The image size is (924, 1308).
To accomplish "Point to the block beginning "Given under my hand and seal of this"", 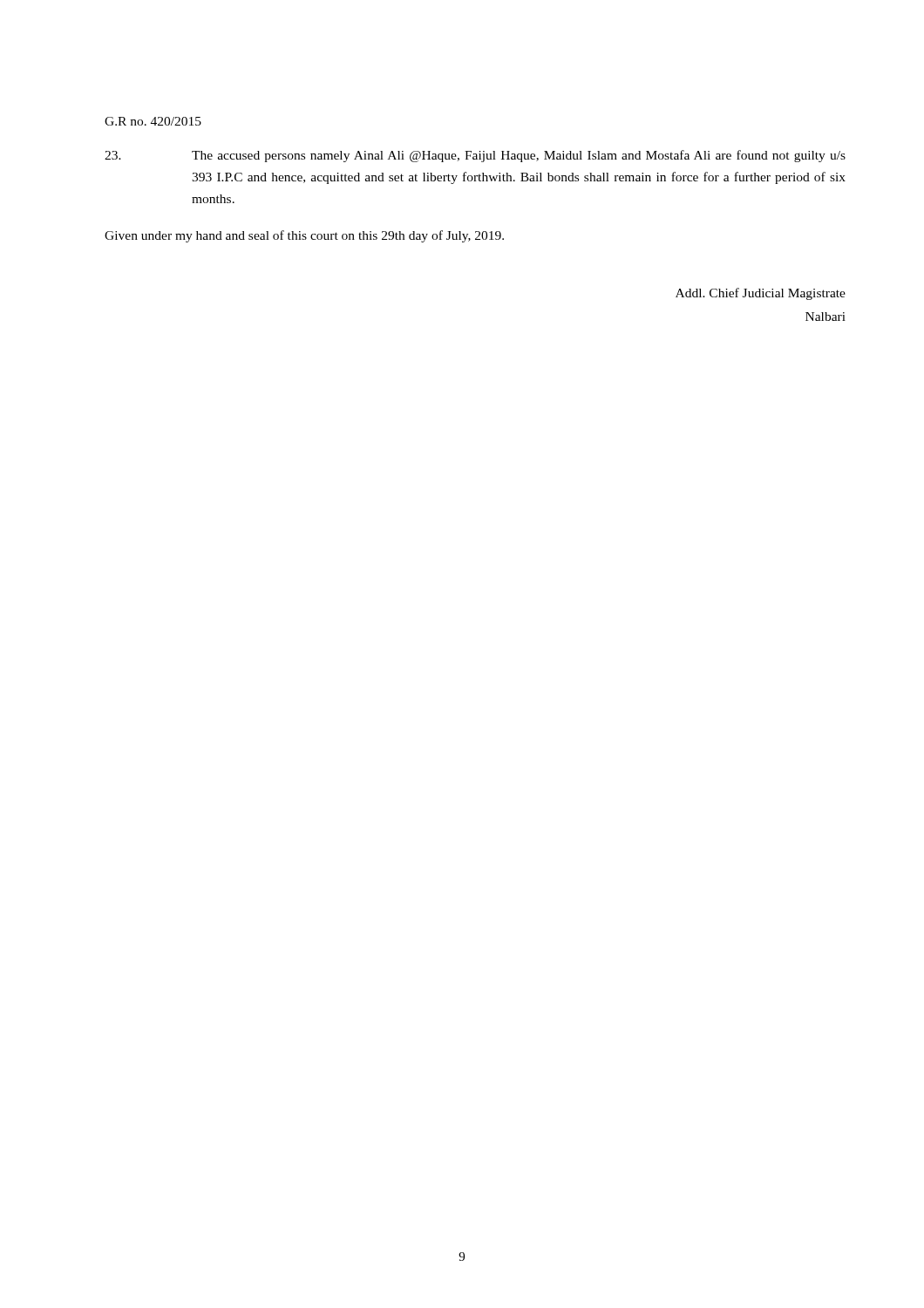I will (305, 235).
